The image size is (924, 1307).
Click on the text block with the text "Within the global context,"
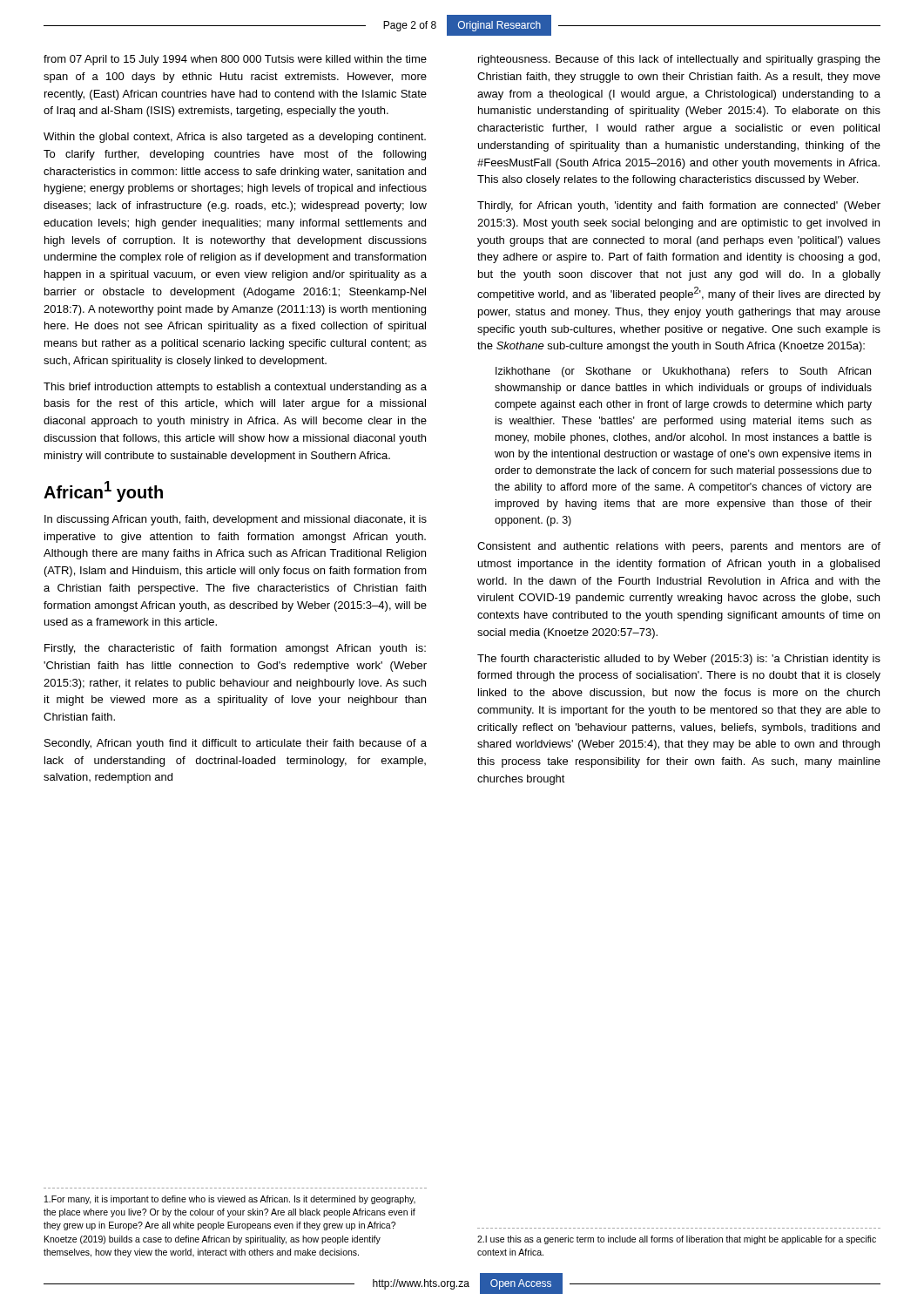click(235, 248)
